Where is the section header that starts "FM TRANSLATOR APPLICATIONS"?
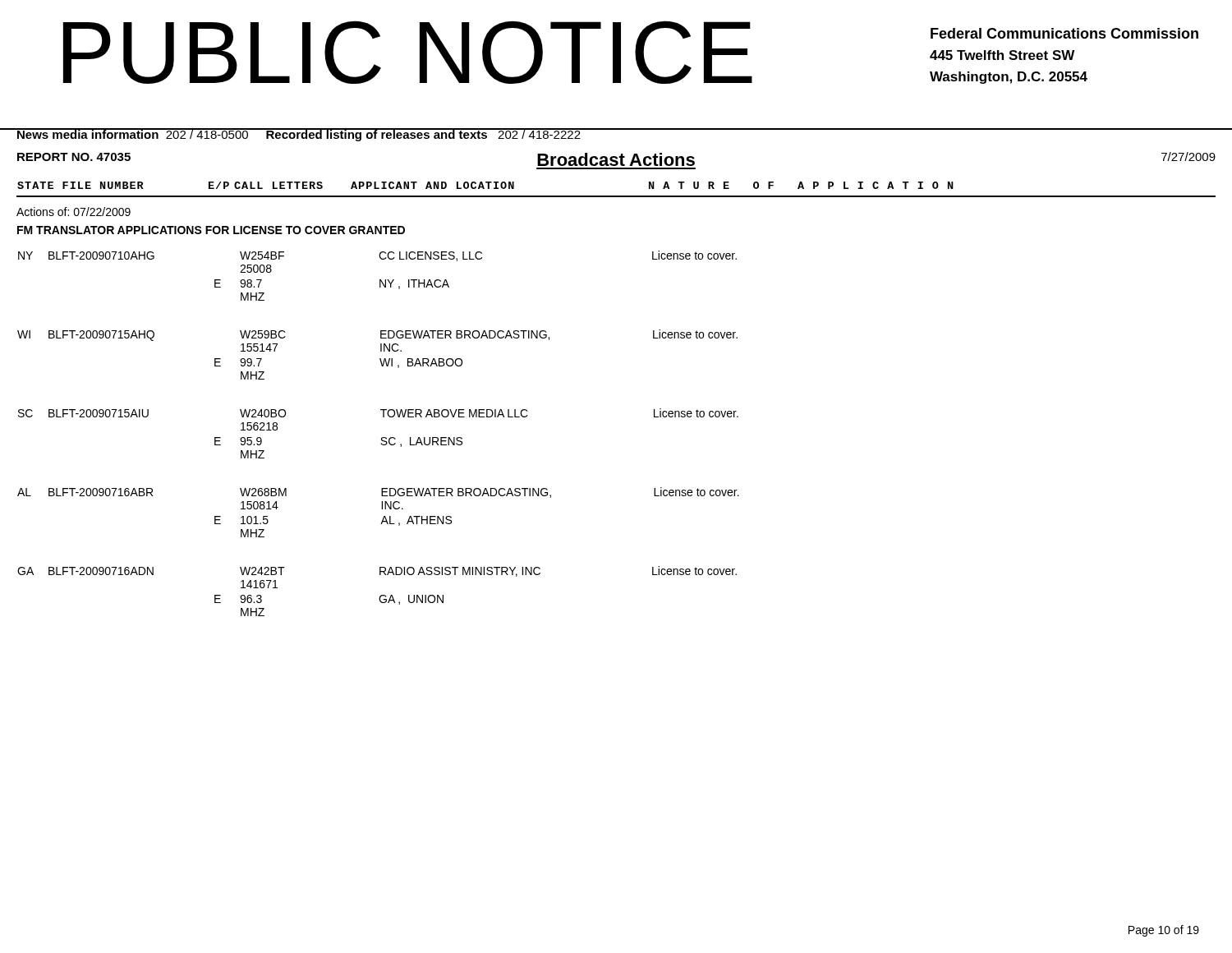 point(211,230)
